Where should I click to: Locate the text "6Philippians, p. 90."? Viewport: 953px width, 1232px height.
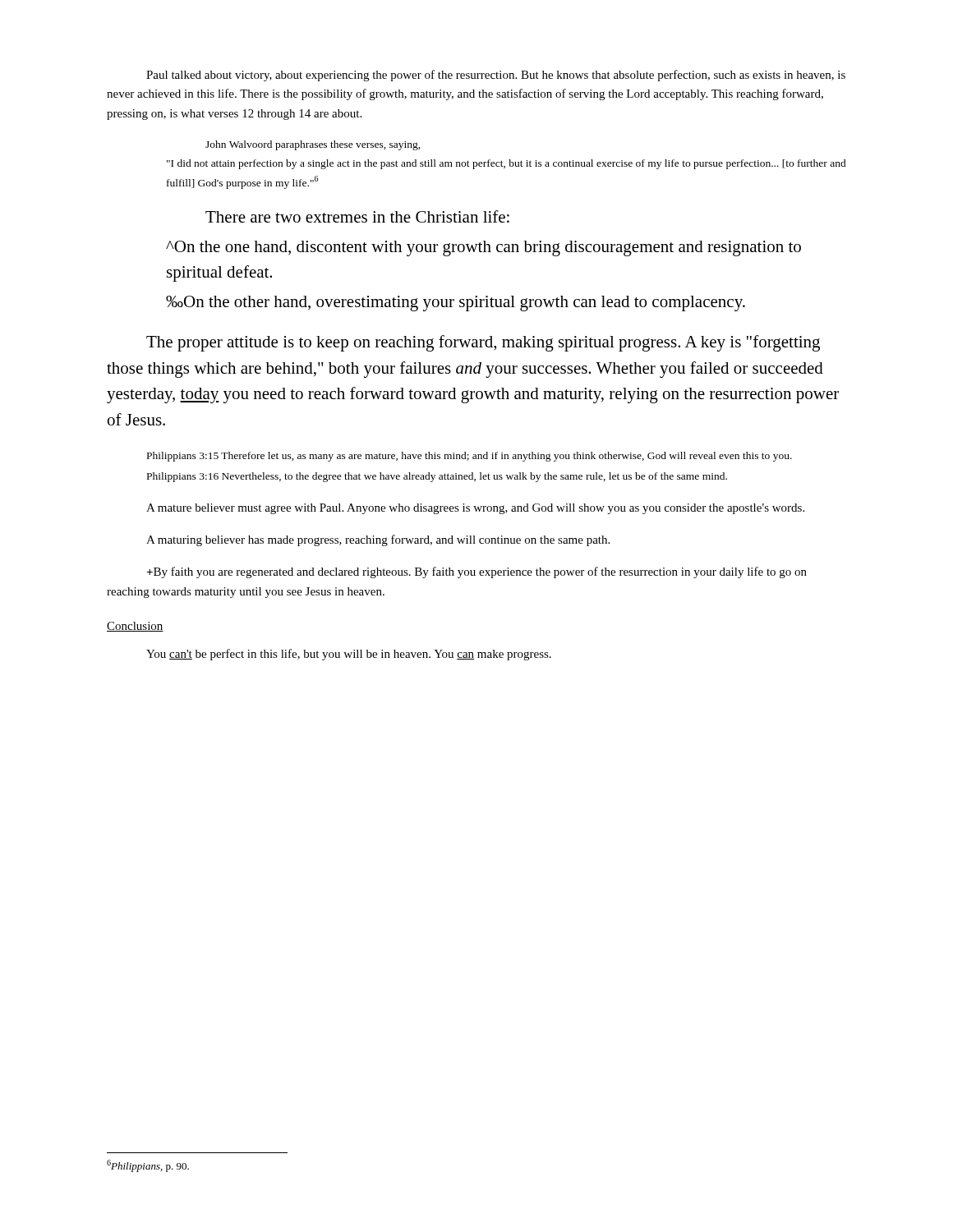click(197, 1163)
